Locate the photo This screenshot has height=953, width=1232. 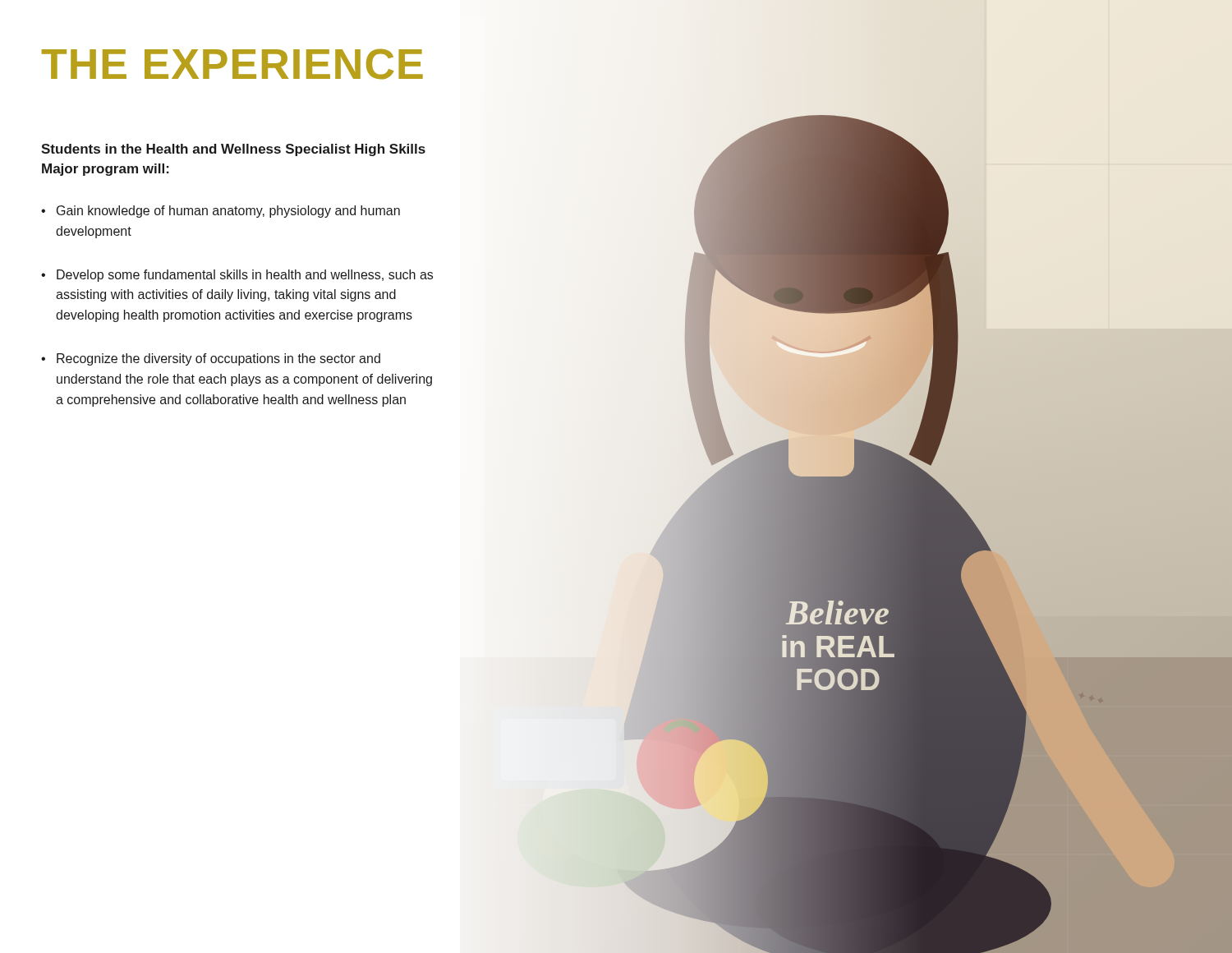pyautogui.click(x=616, y=476)
